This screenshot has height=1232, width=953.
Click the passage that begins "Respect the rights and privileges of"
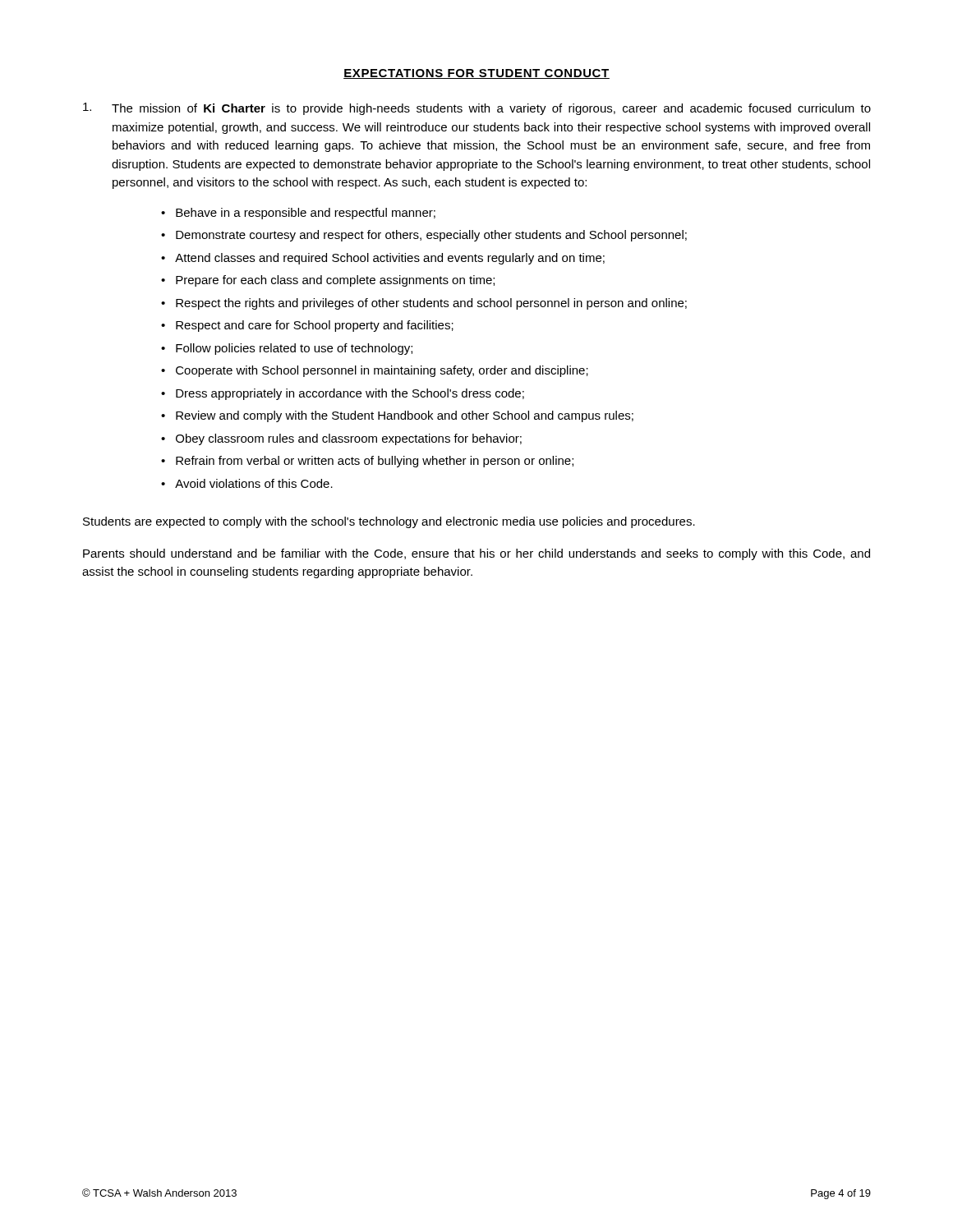coord(431,302)
